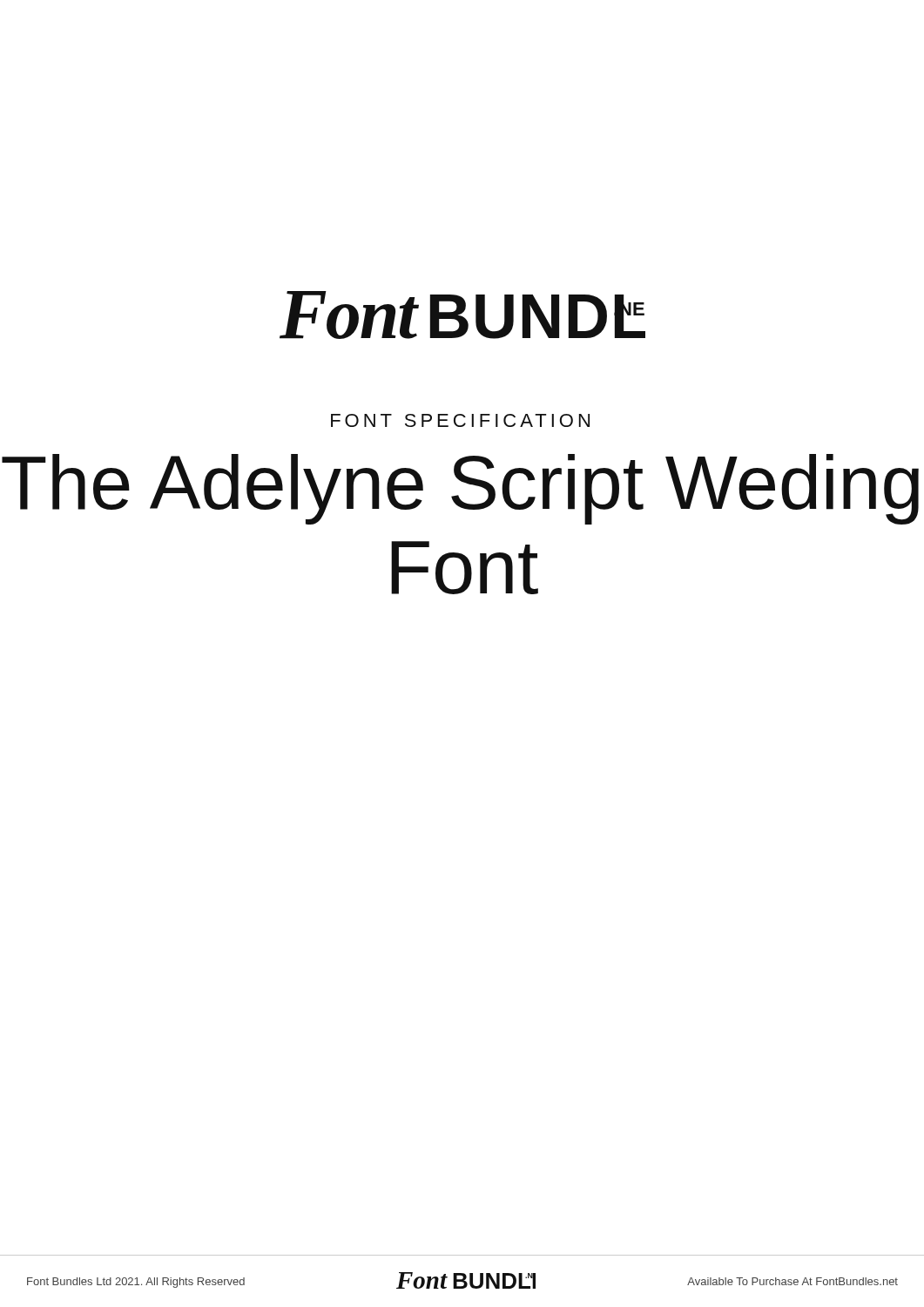This screenshot has height=1307, width=924.
Task: Locate the logo
Action: click(462, 315)
